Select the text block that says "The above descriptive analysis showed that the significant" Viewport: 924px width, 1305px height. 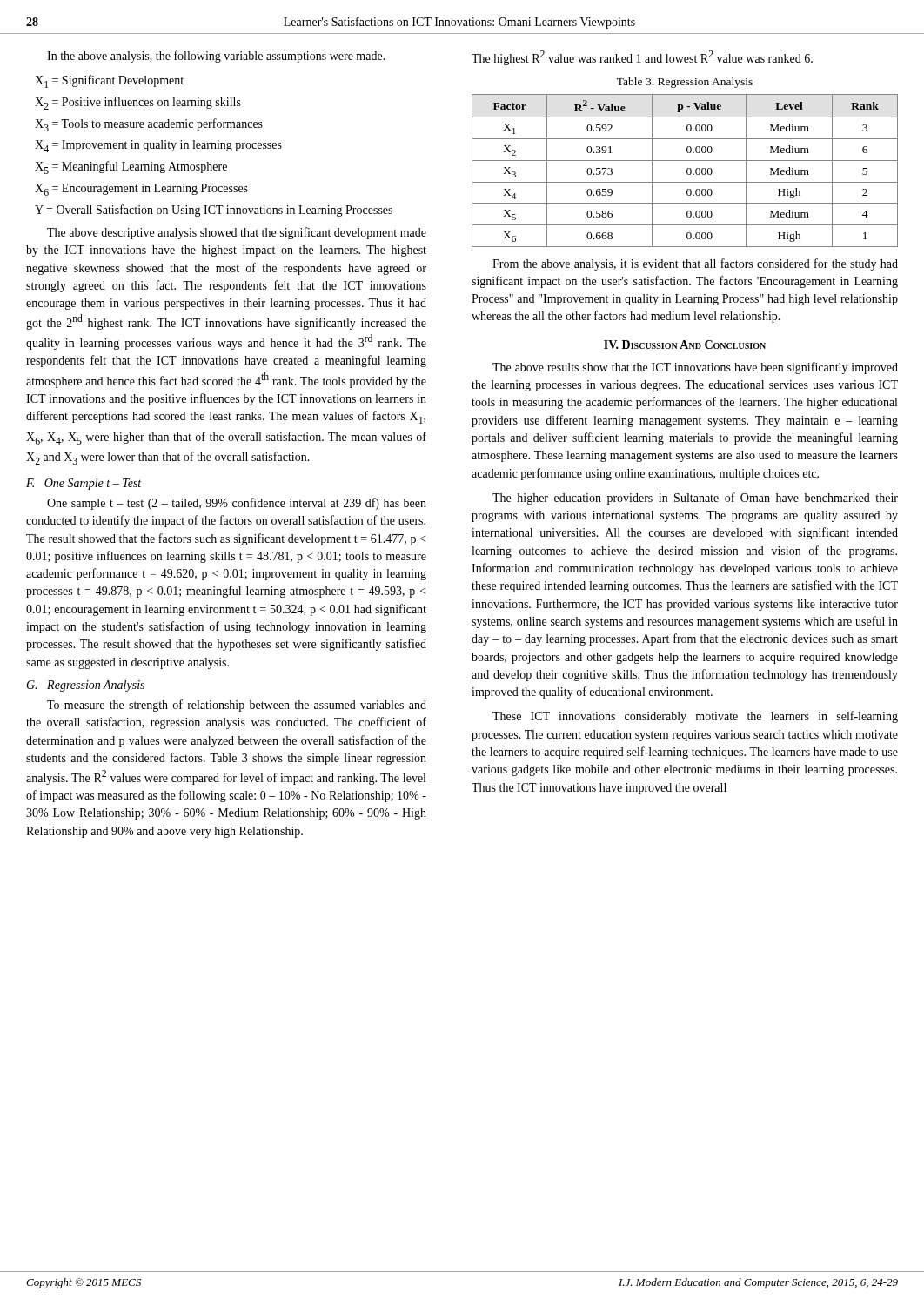click(x=226, y=347)
